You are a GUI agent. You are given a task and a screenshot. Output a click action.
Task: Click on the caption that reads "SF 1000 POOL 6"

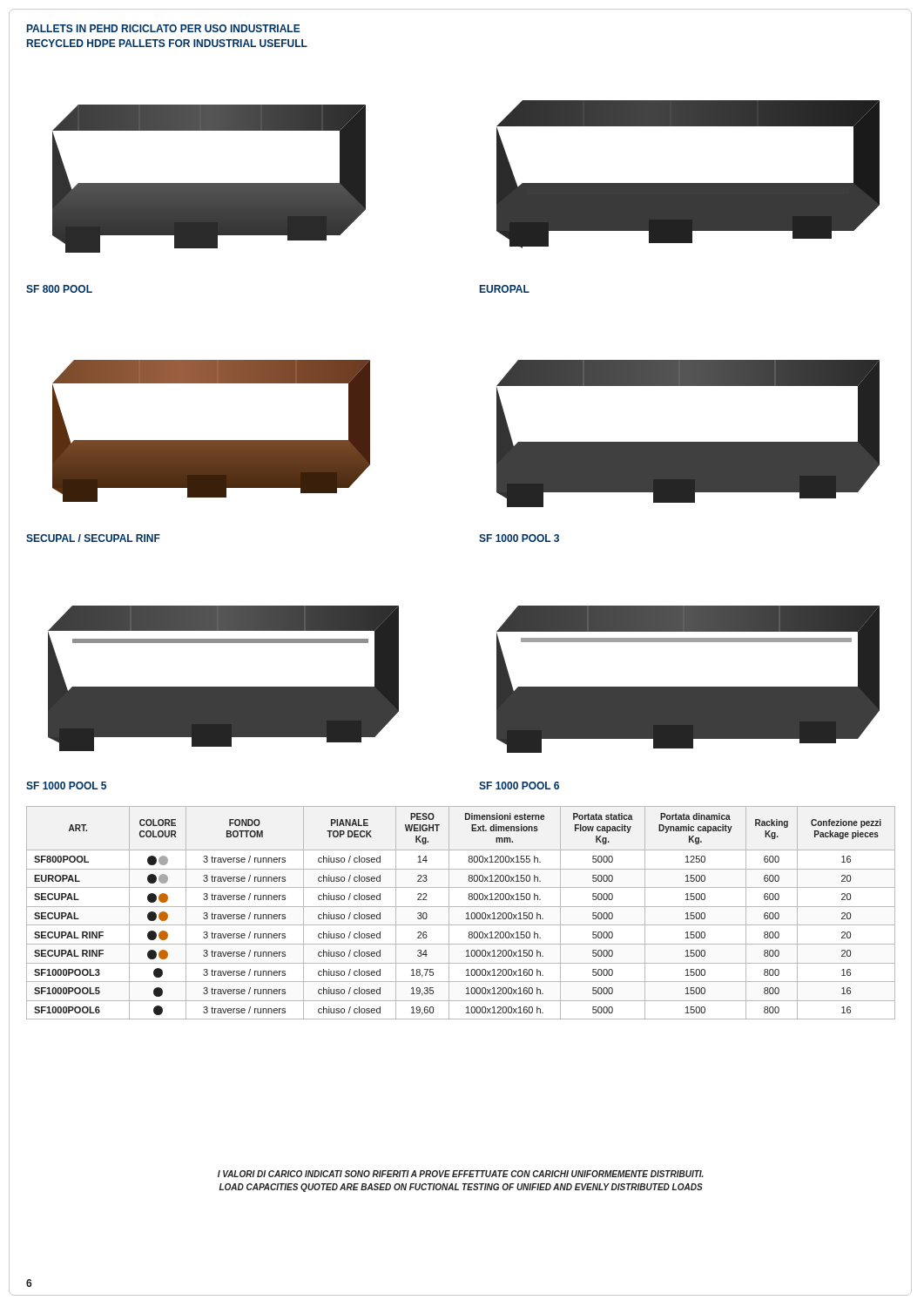click(519, 786)
